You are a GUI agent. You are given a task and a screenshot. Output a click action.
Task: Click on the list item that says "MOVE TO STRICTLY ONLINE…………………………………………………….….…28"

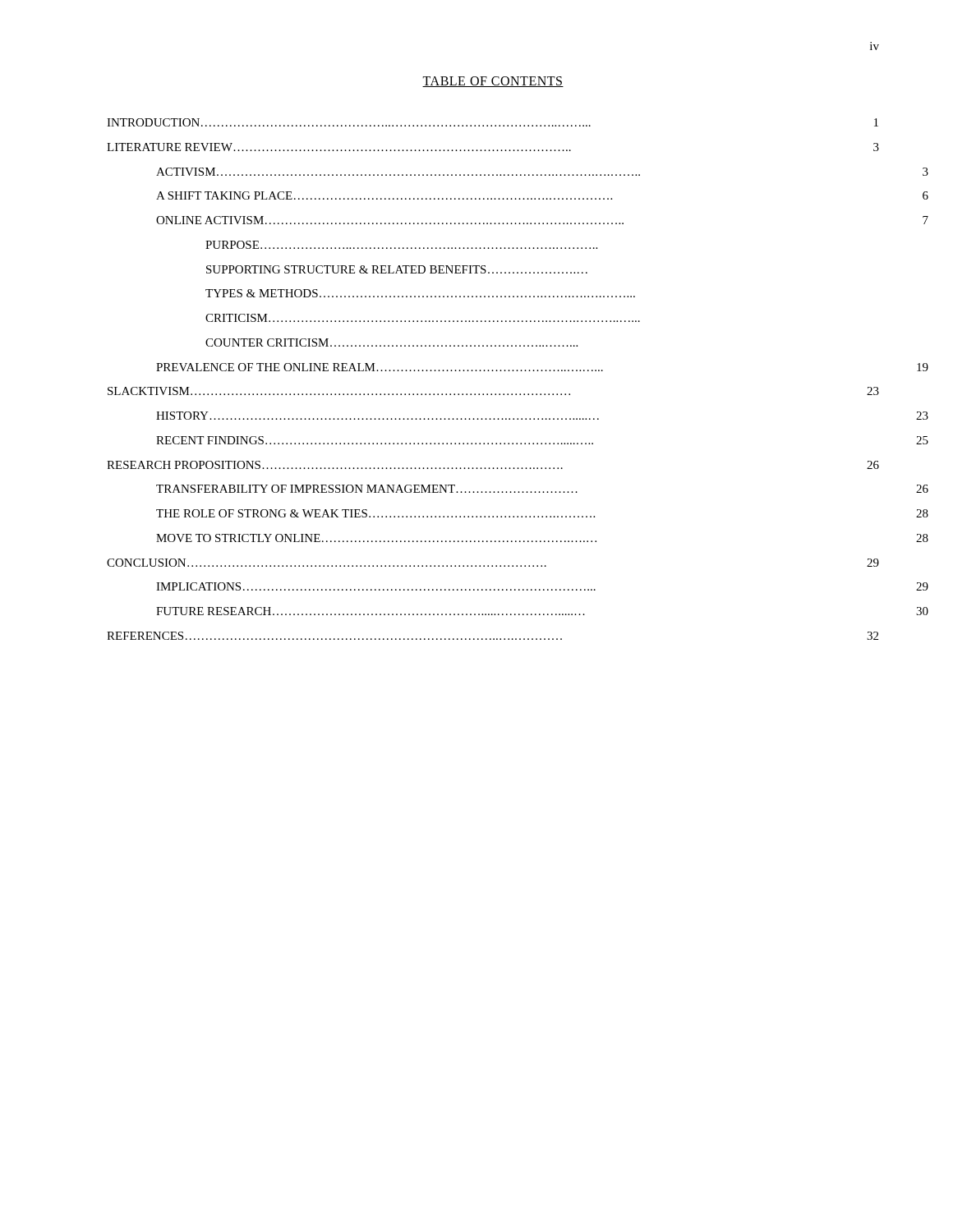click(x=542, y=538)
